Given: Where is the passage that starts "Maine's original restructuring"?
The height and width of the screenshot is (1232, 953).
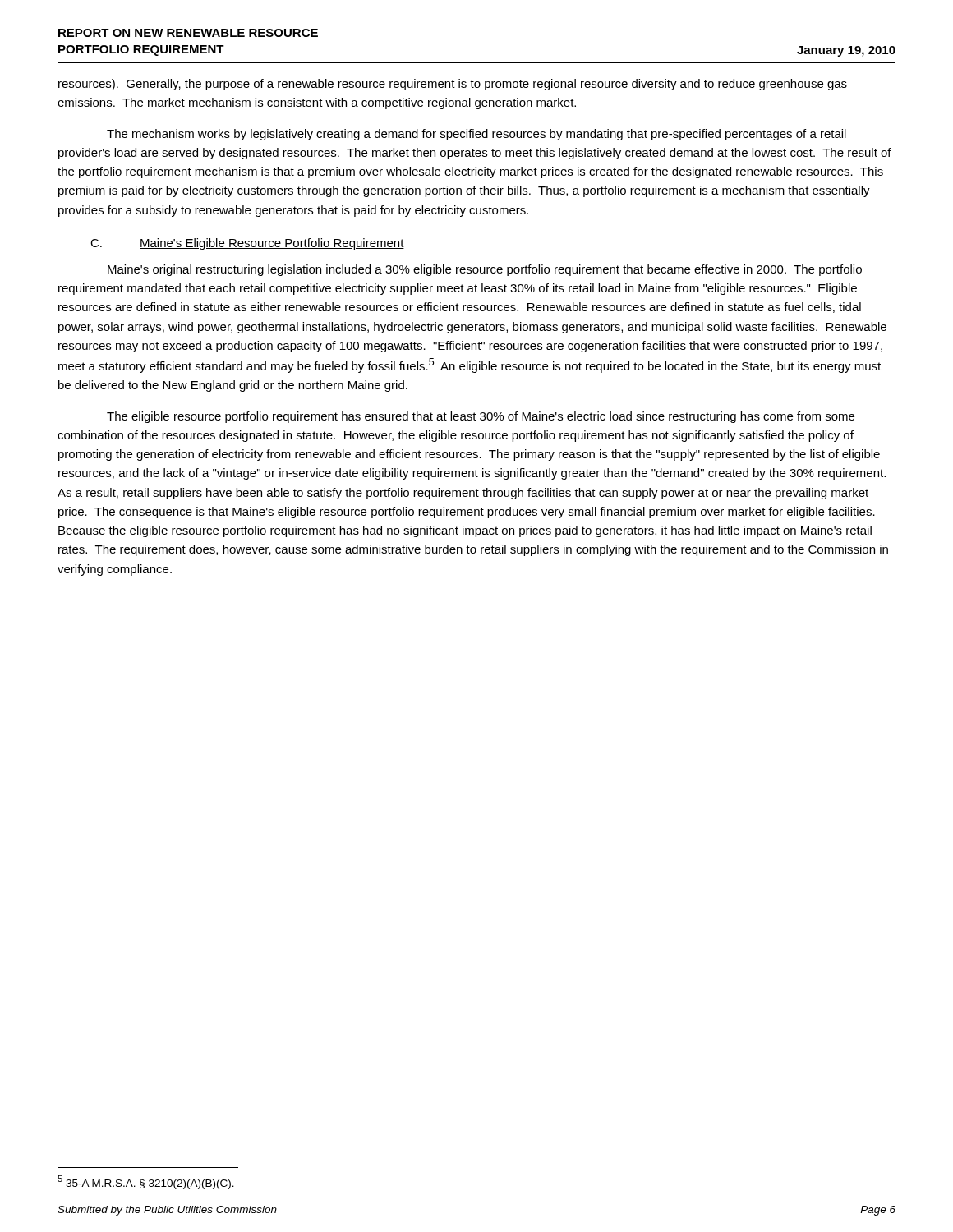Looking at the screenshot, I should [472, 327].
